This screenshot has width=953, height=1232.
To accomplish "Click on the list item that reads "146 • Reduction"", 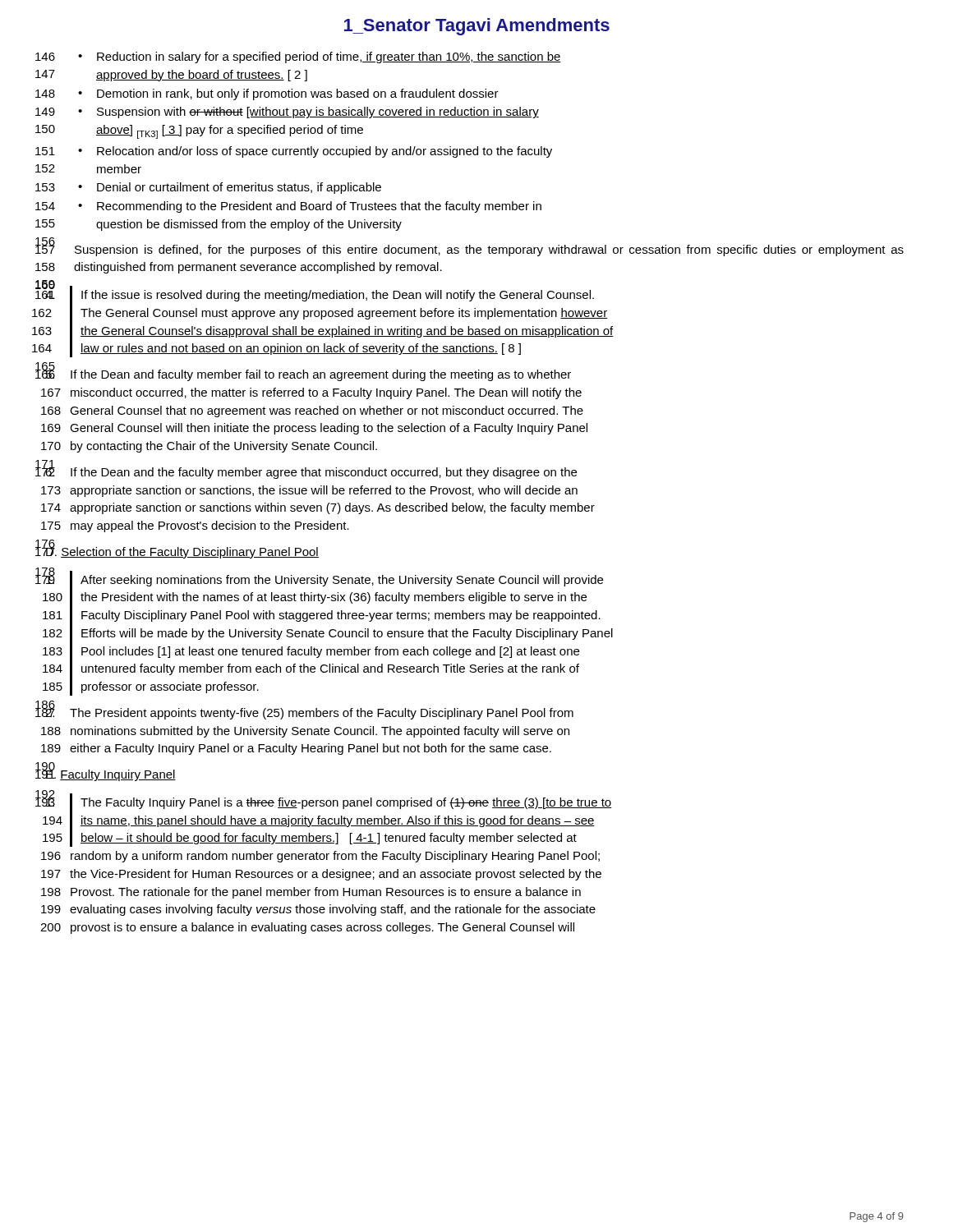I will (494, 66).
